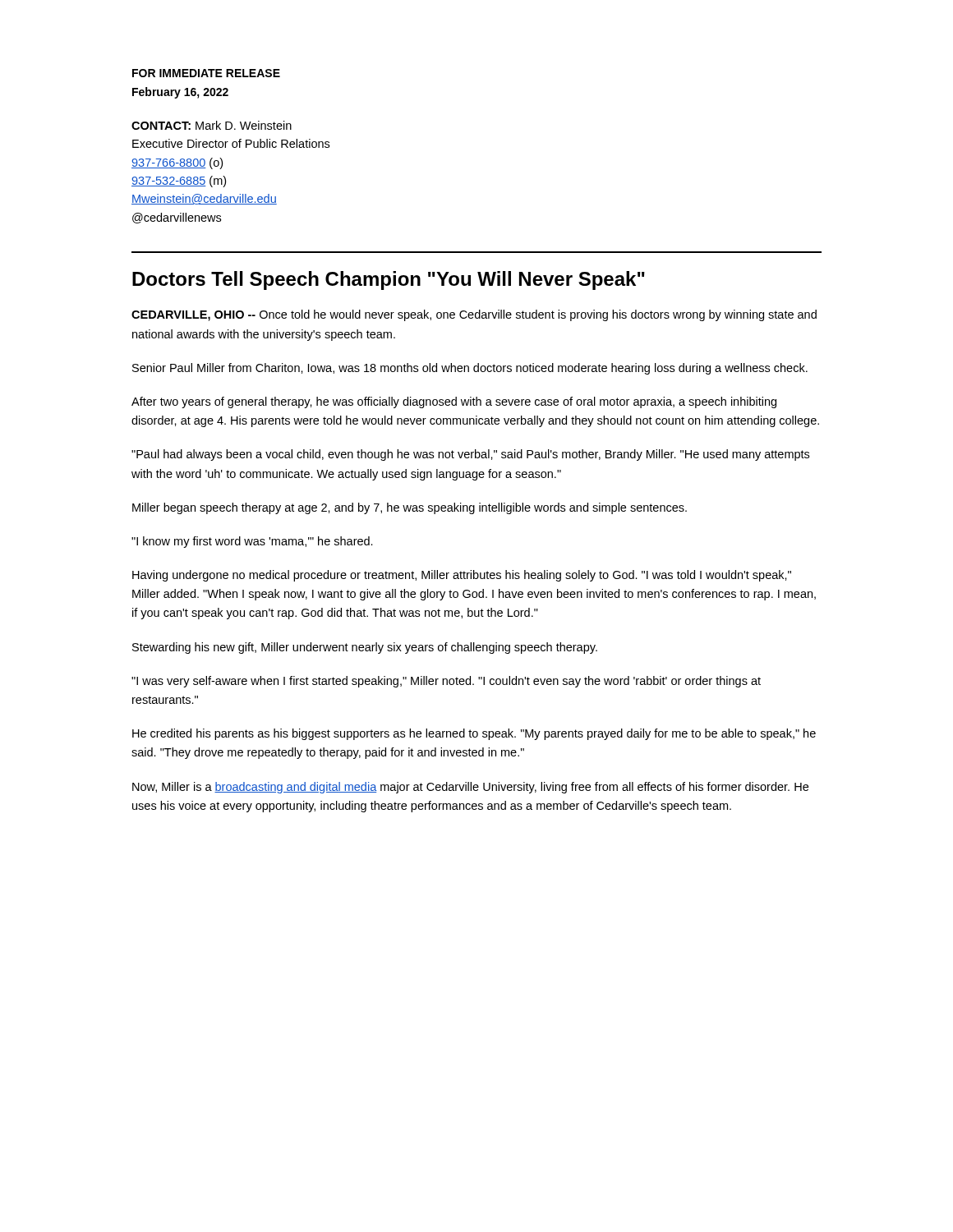Viewport: 953px width, 1232px height.
Task: Click on the block starting "Now, Miller is a broadcasting and digital media"
Action: [470, 796]
